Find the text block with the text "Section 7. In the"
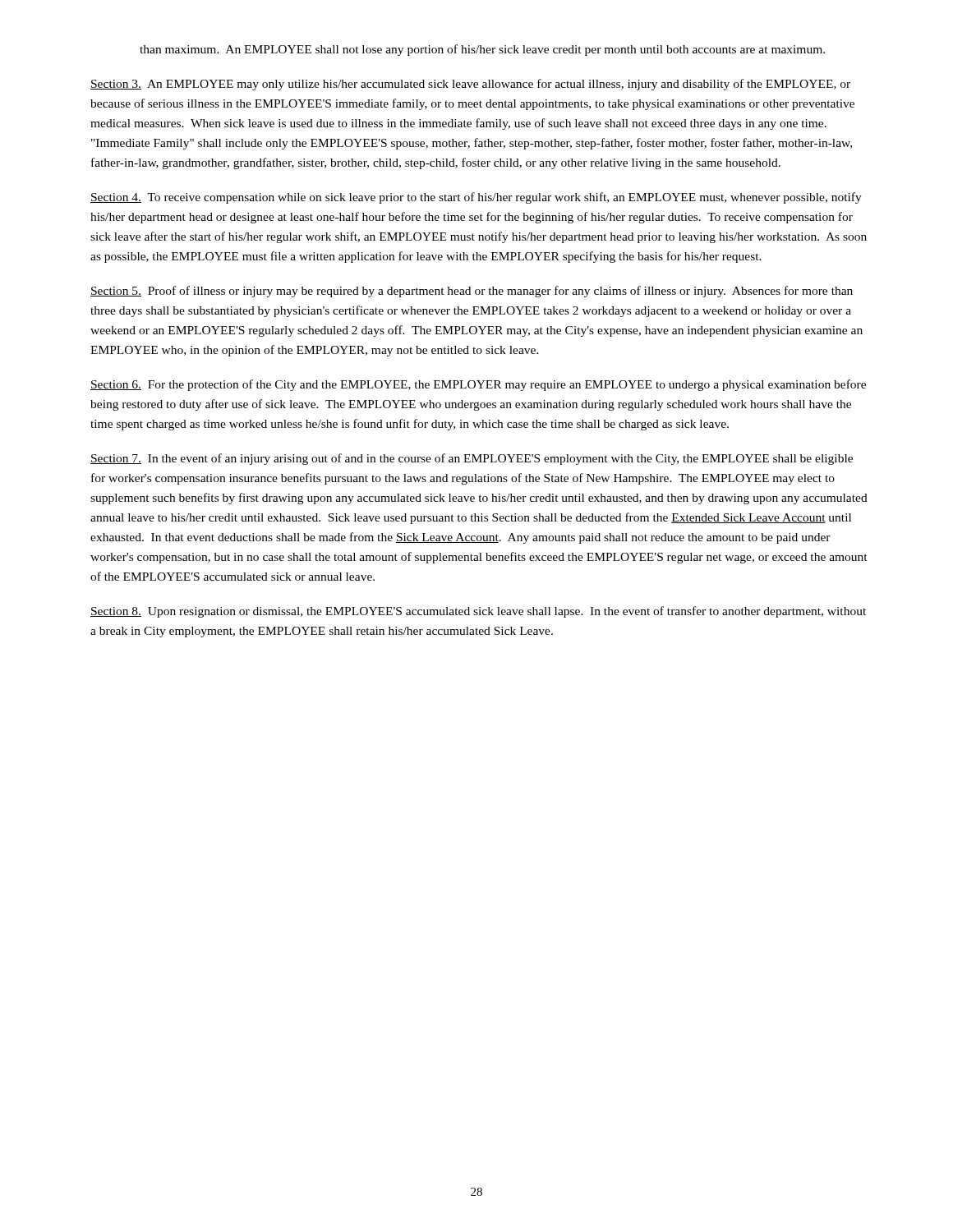The image size is (953, 1232). pyautogui.click(x=479, y=517)
